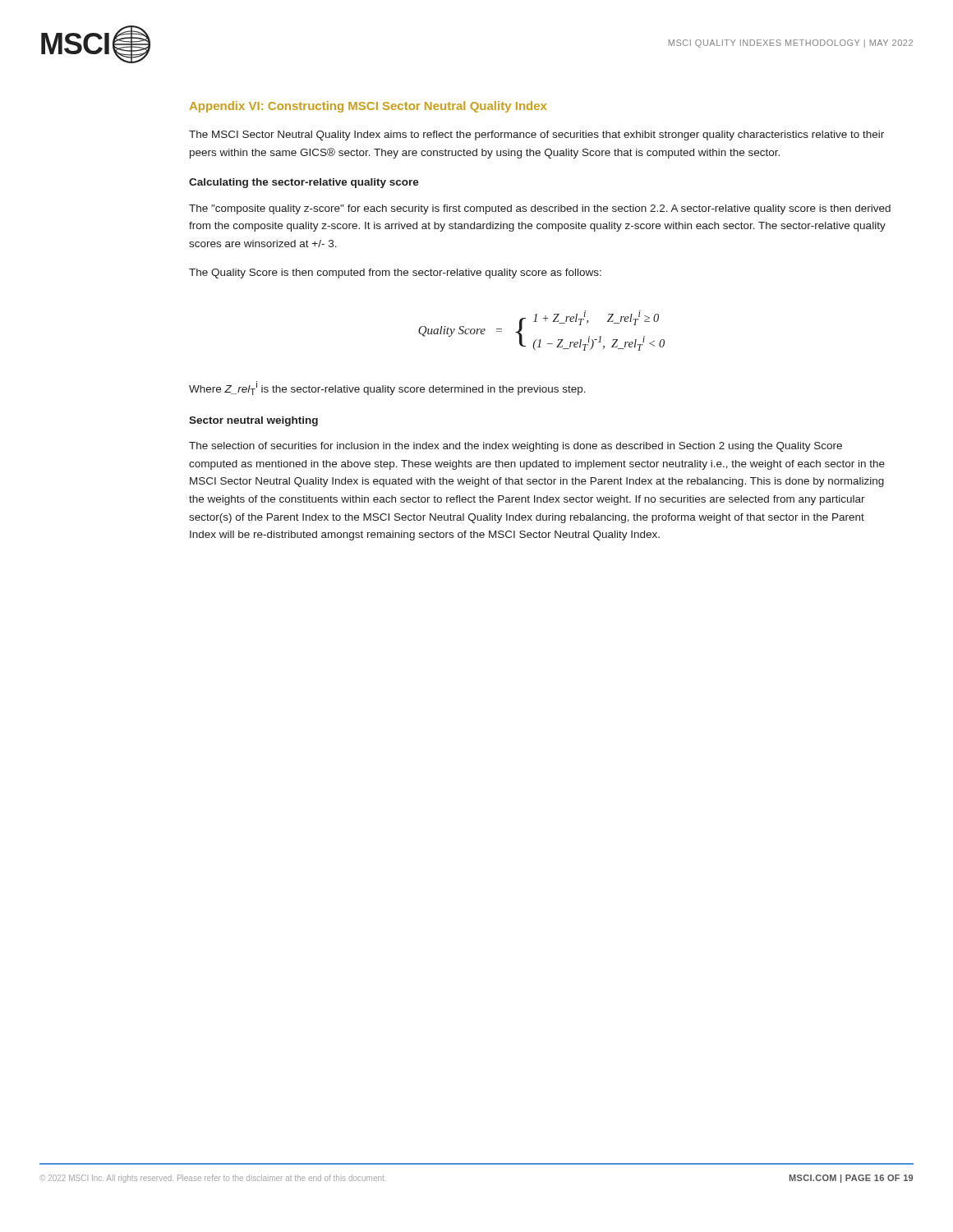Locate the passage starting "Appendix VI: Constructing MSCI Sector Neutral Quality"
Screen dimensions: 1232x953
tap(541, 106)
